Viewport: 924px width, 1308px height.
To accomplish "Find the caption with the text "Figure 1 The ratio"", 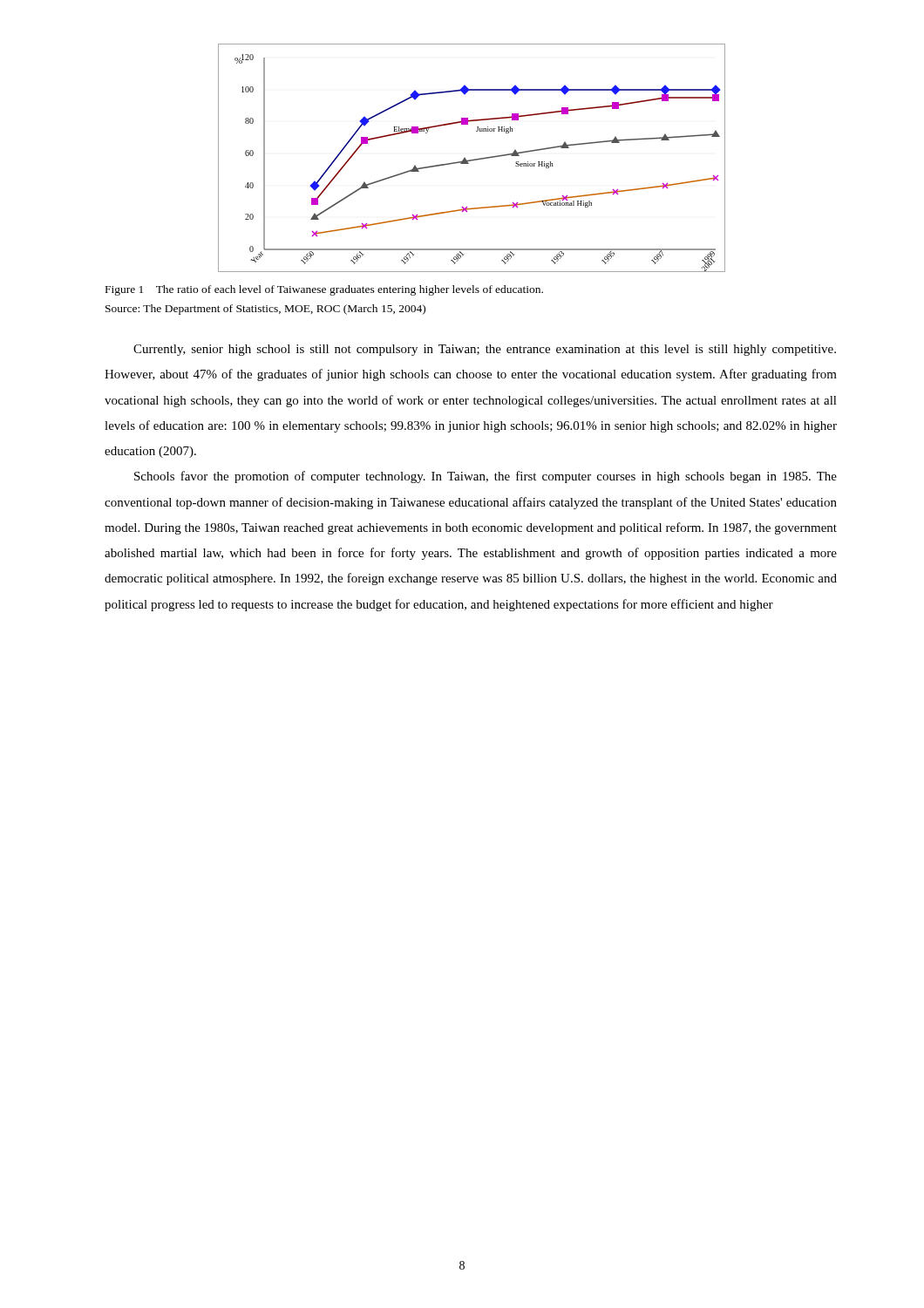I will point(324,289).
